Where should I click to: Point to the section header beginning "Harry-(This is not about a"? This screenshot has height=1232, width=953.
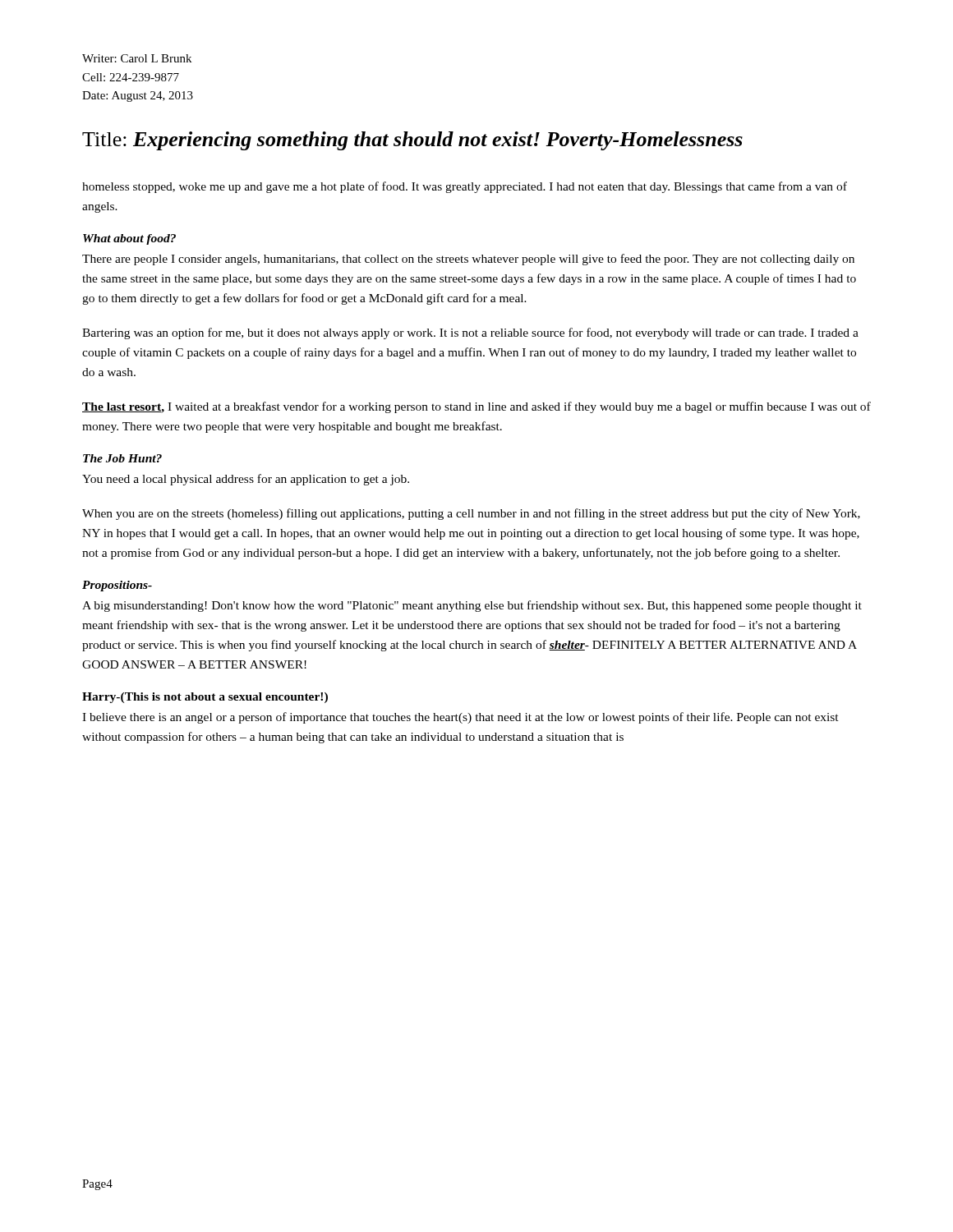pos(205,696)
